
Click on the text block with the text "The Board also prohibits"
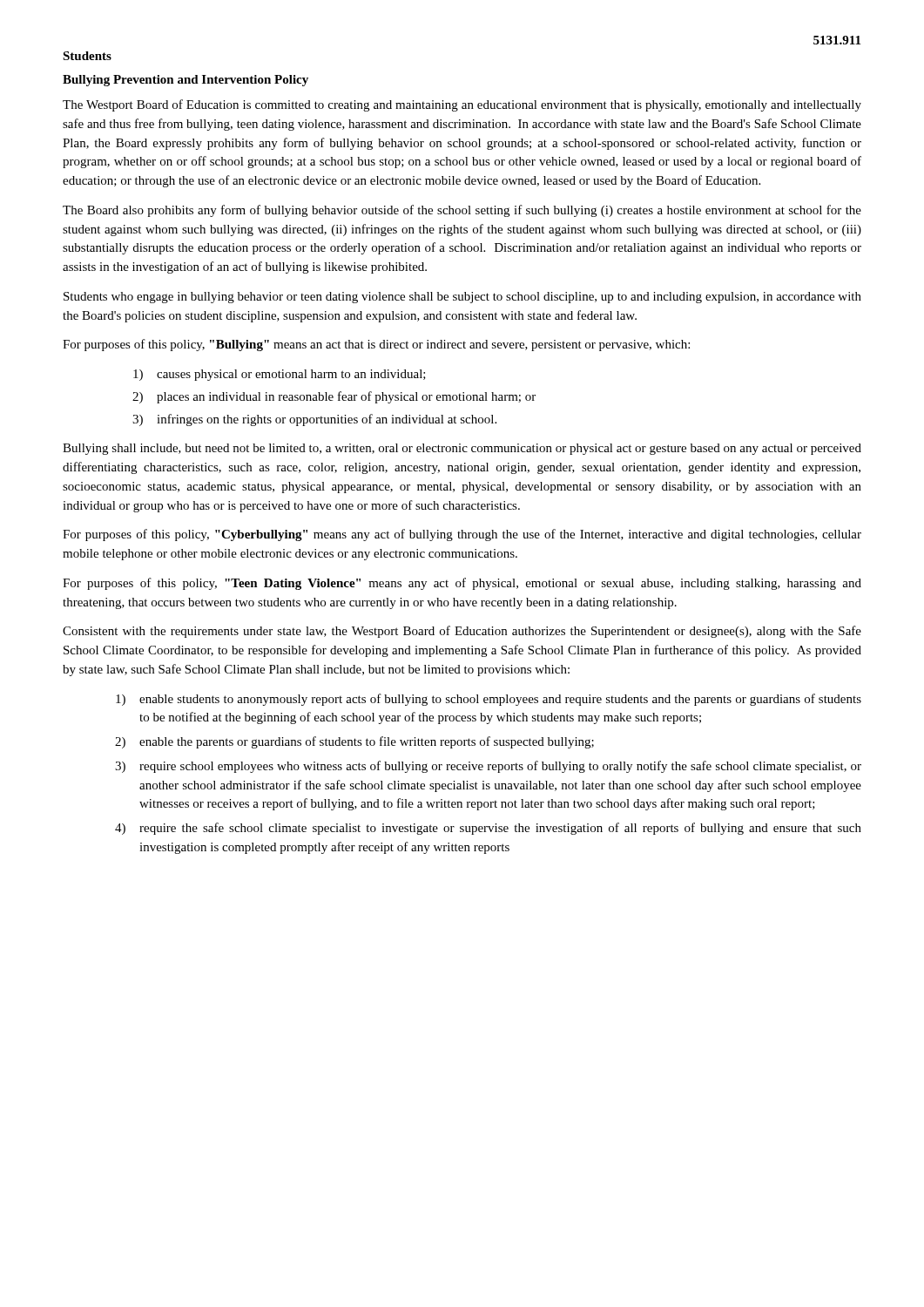462,238
